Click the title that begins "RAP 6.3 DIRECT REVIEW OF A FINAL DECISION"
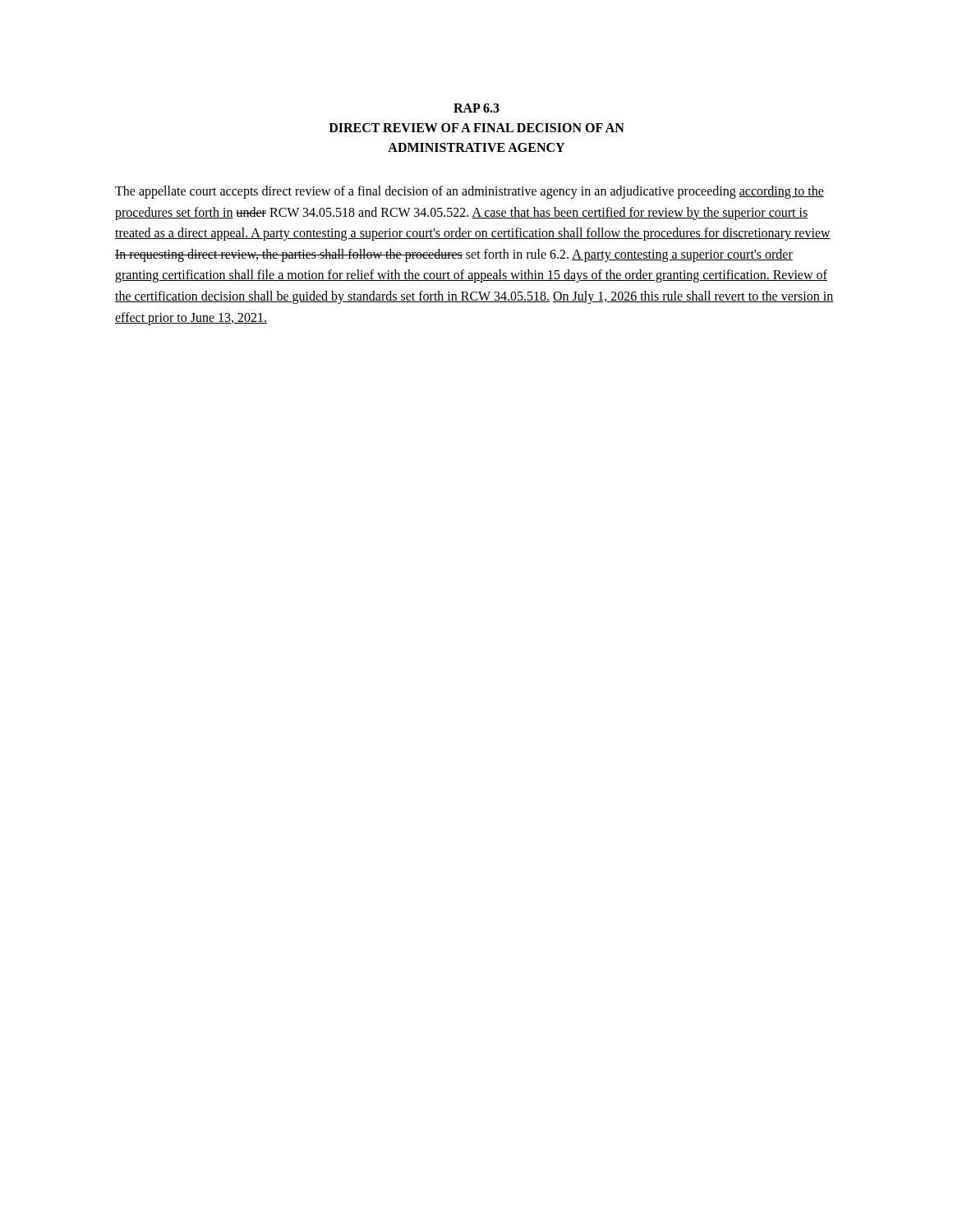Viewport: 953px width, 1232px height. [x=476, y=128]
